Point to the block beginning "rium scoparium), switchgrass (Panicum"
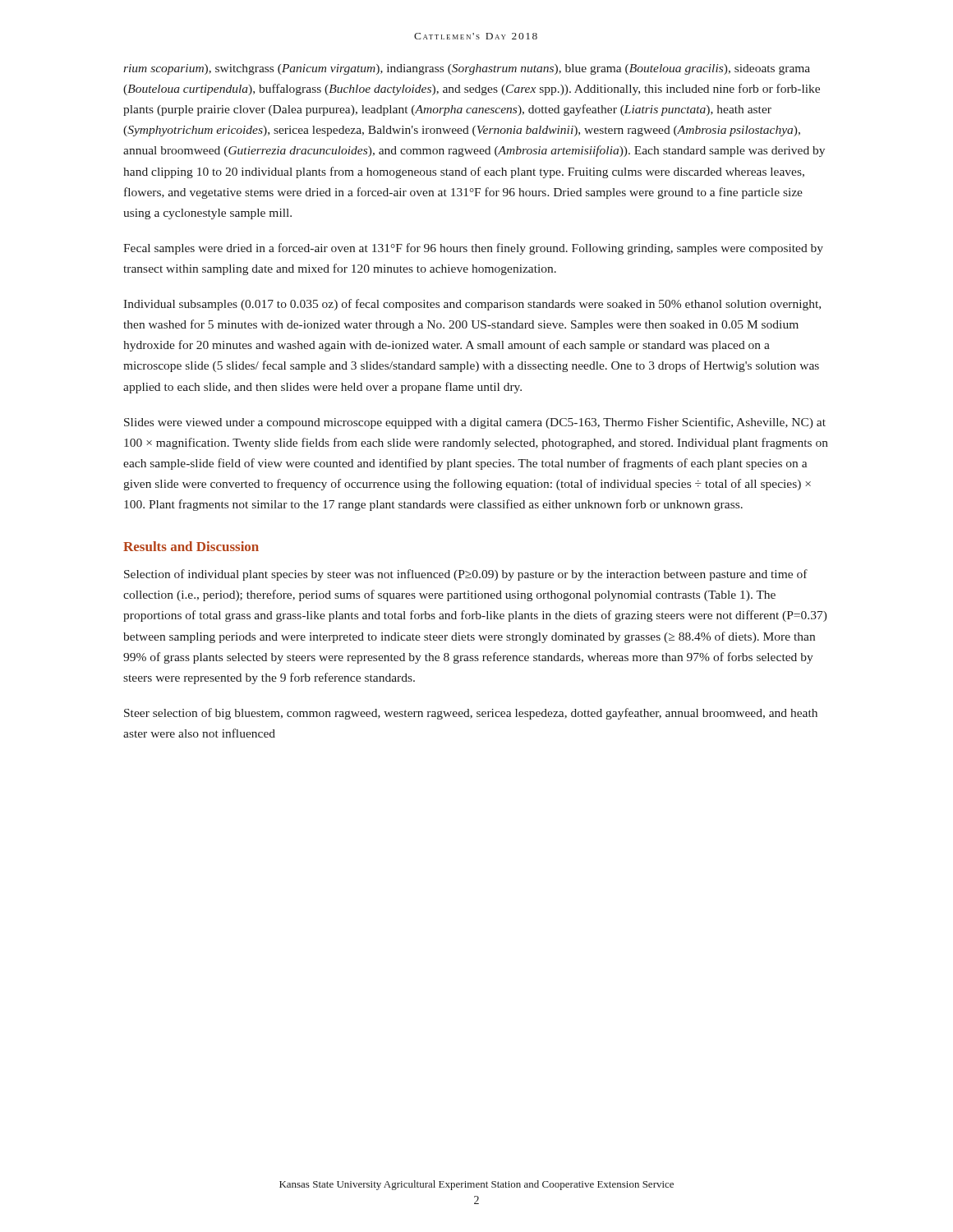 (474, 140)
